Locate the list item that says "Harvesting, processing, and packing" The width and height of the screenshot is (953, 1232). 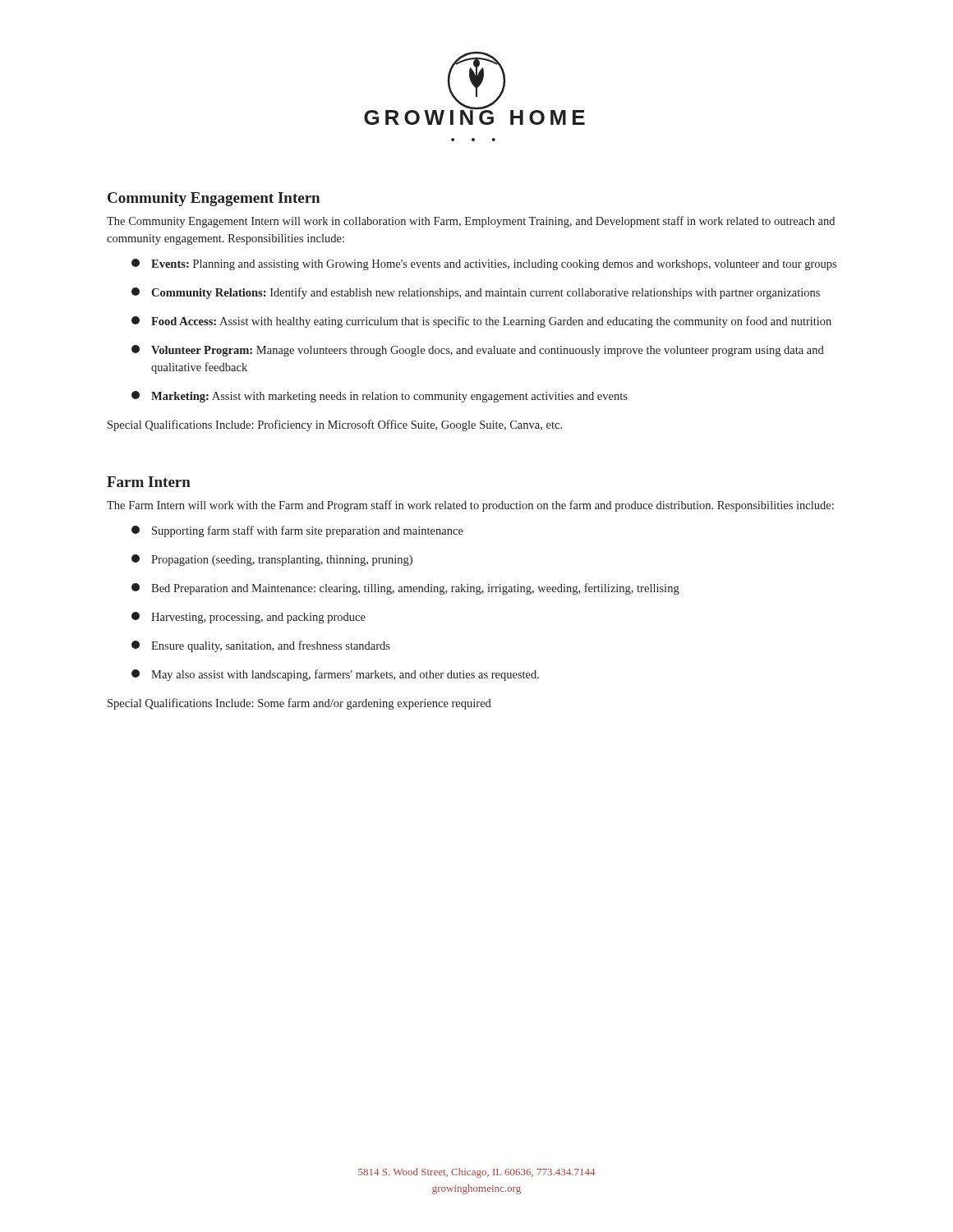[x=249, y=618]
